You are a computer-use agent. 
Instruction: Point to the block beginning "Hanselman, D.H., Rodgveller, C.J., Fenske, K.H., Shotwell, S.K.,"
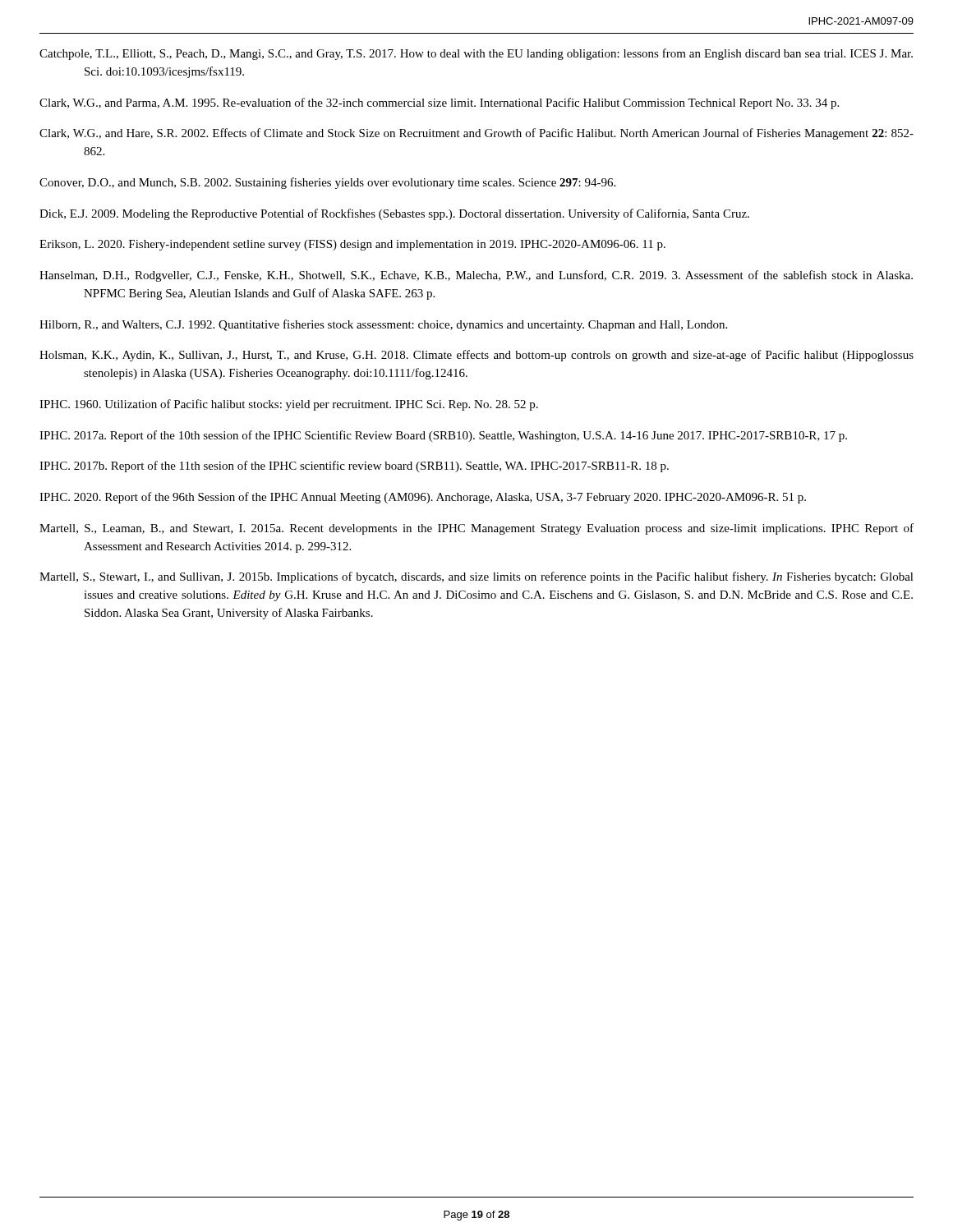coord(476,285)
